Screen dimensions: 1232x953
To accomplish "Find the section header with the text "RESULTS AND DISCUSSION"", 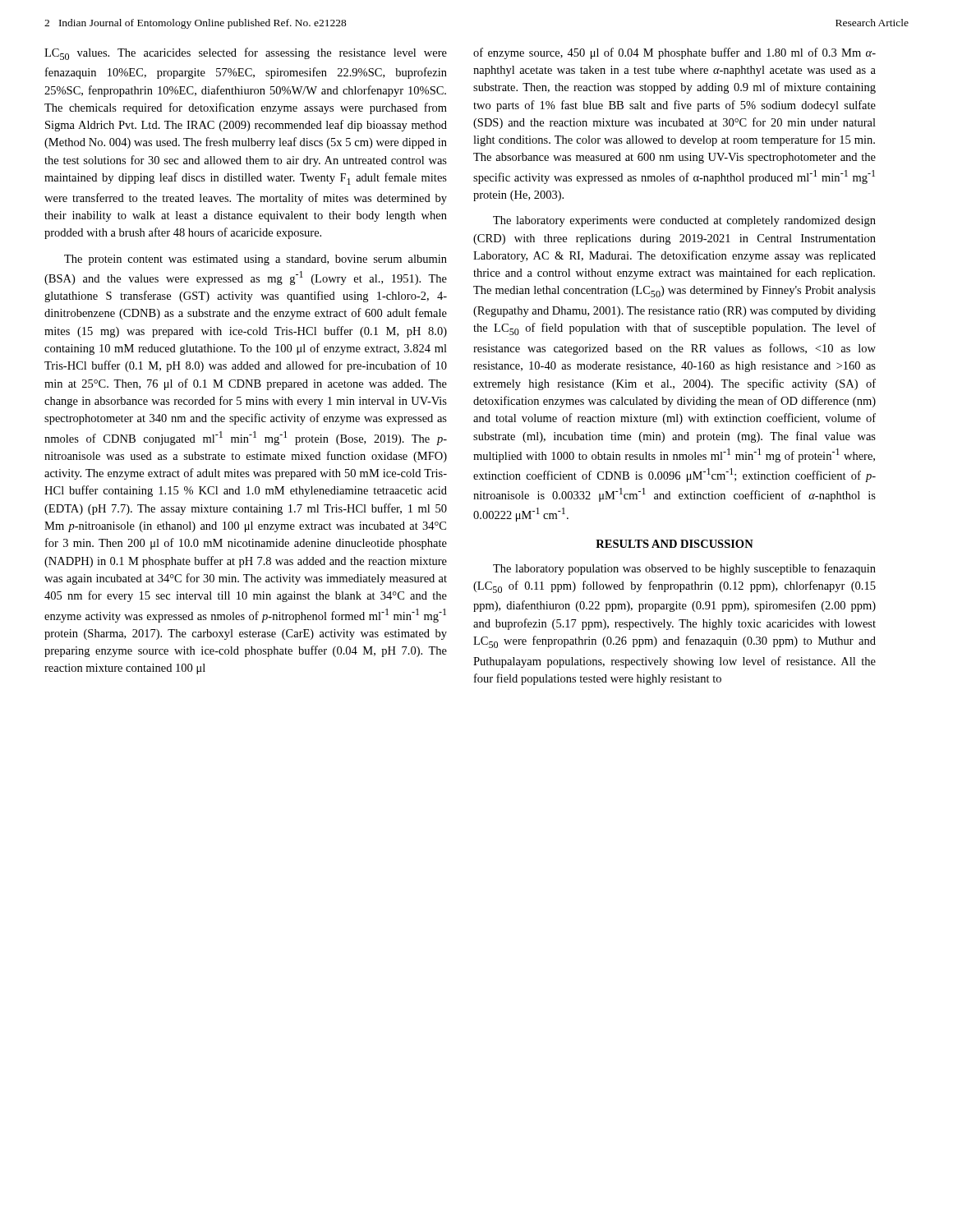I will coord(674,544).
